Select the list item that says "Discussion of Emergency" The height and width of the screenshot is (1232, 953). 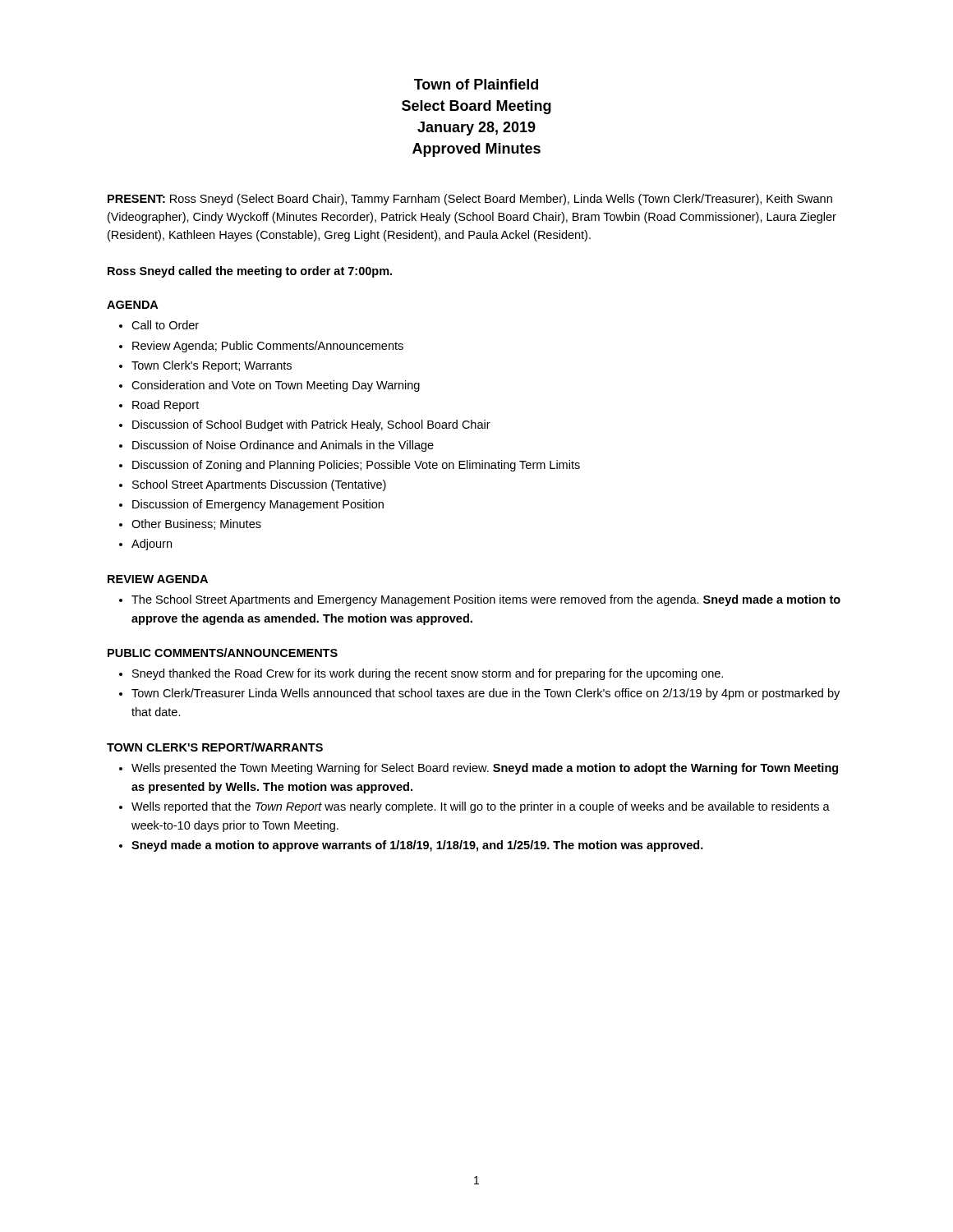coord(258,504)
